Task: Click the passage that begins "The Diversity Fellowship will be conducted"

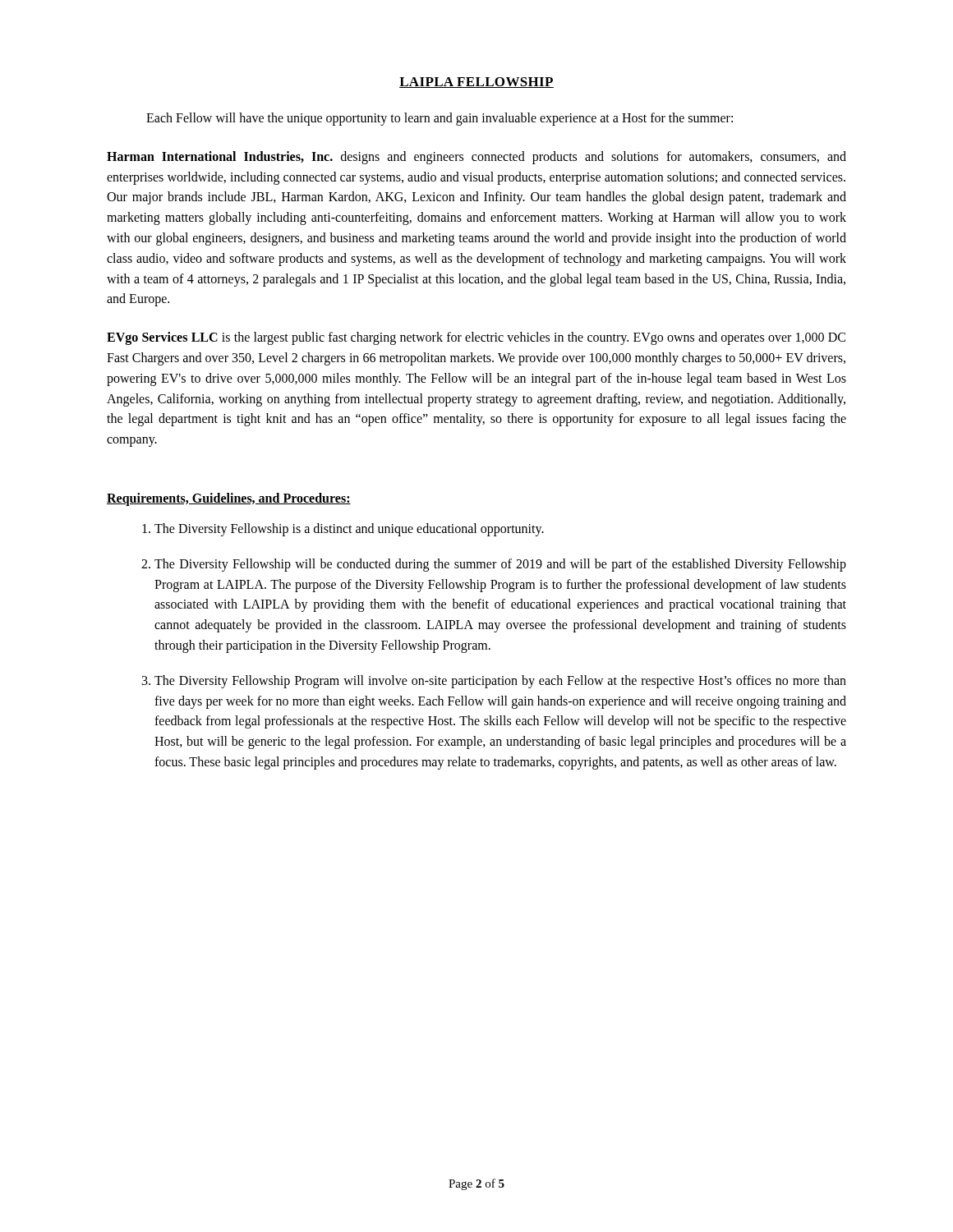Action: coord(500,604)
